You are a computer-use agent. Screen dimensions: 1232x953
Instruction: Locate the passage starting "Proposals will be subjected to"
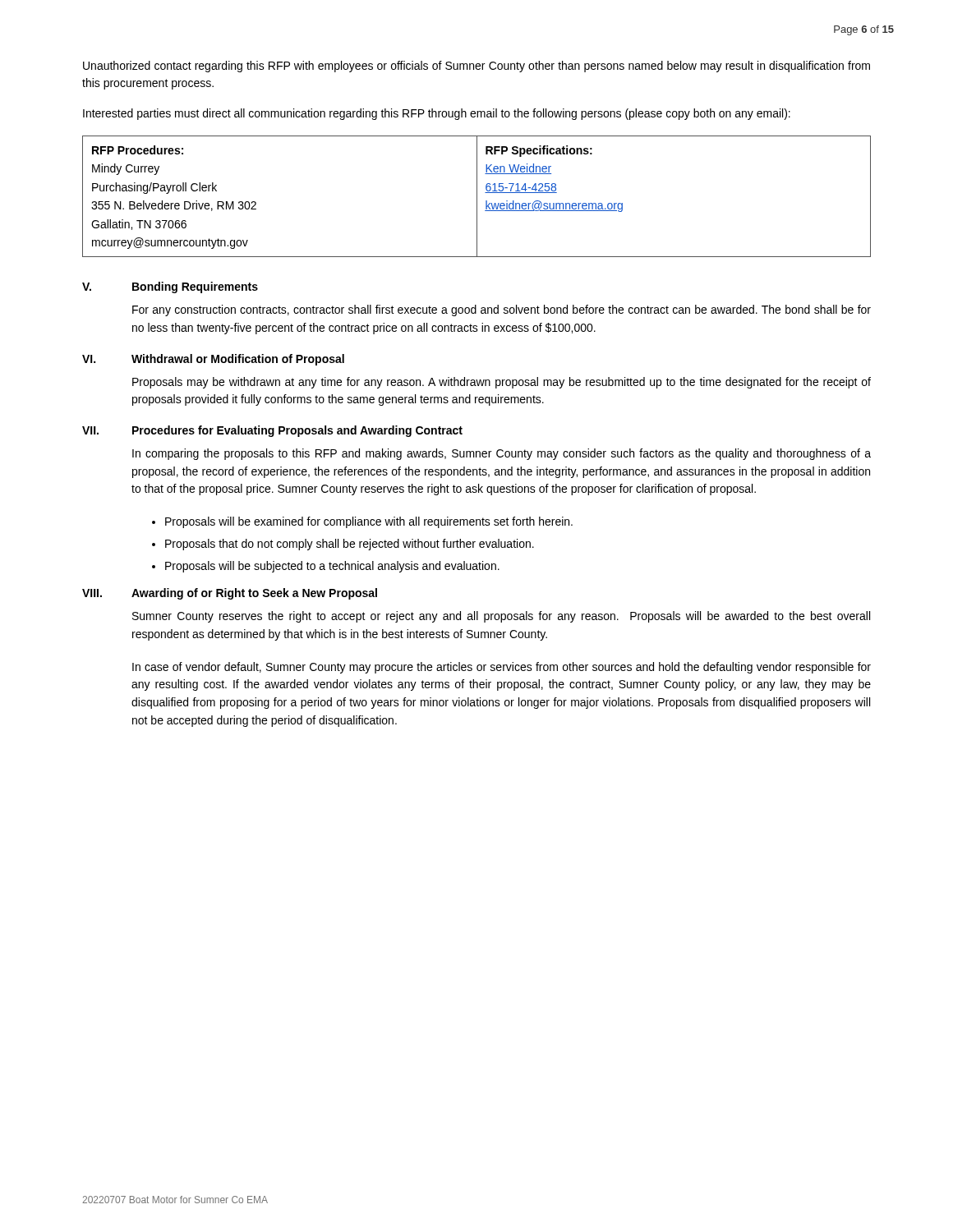coord(332,566)
